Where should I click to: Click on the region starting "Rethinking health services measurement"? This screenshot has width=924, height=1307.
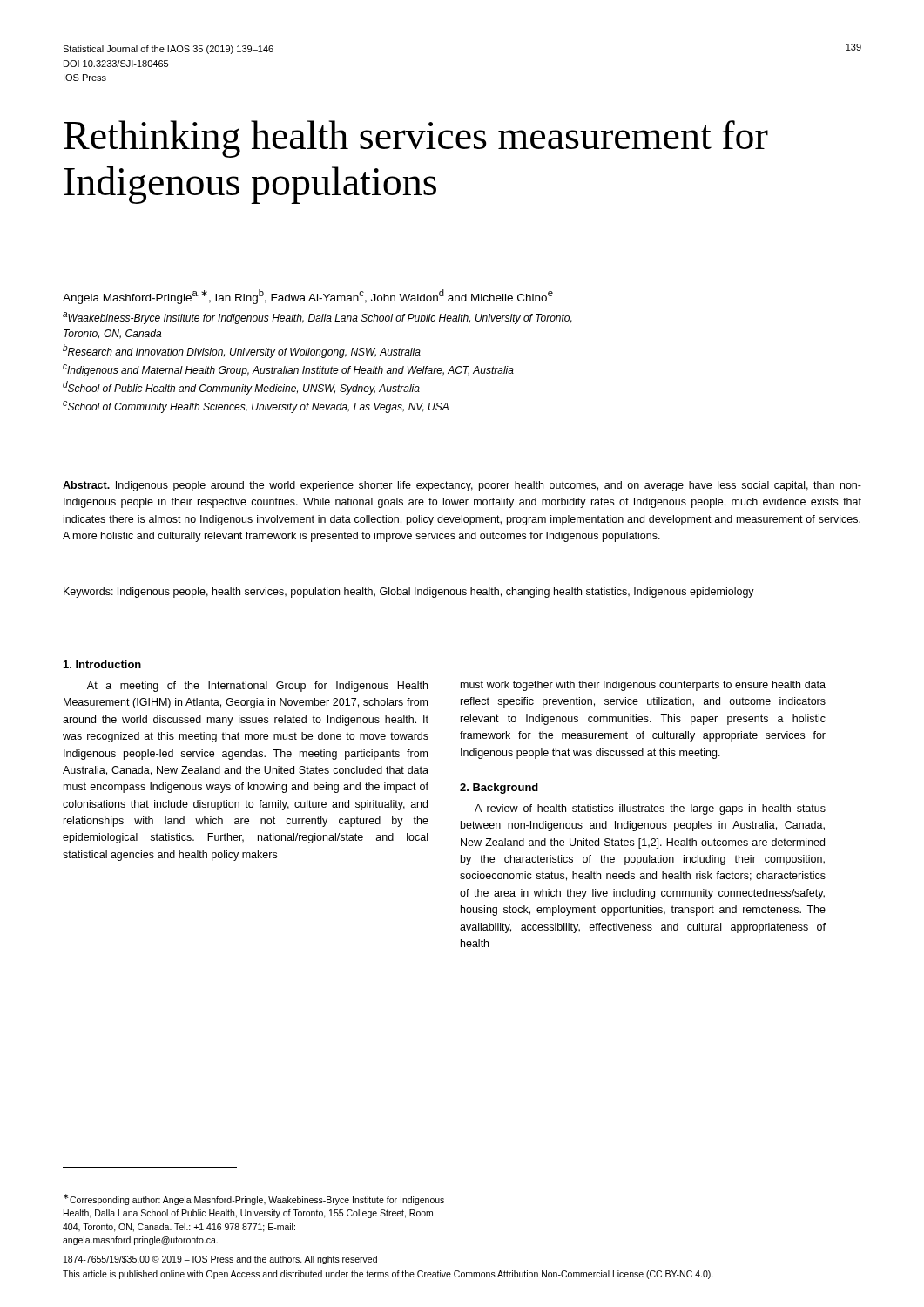(x=462, y=159)
